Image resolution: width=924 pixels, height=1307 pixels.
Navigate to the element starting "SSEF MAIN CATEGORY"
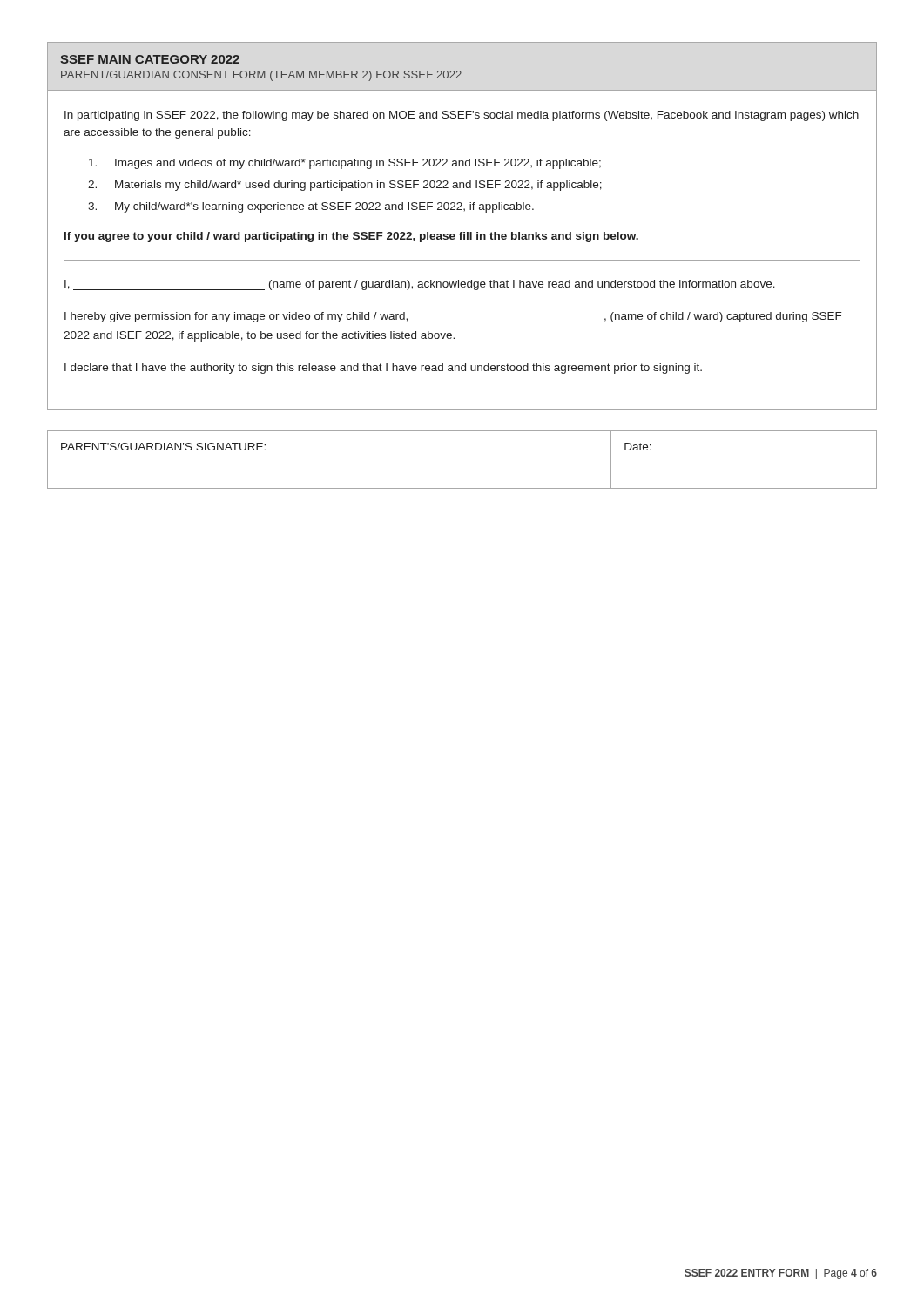tap(462, 66)
